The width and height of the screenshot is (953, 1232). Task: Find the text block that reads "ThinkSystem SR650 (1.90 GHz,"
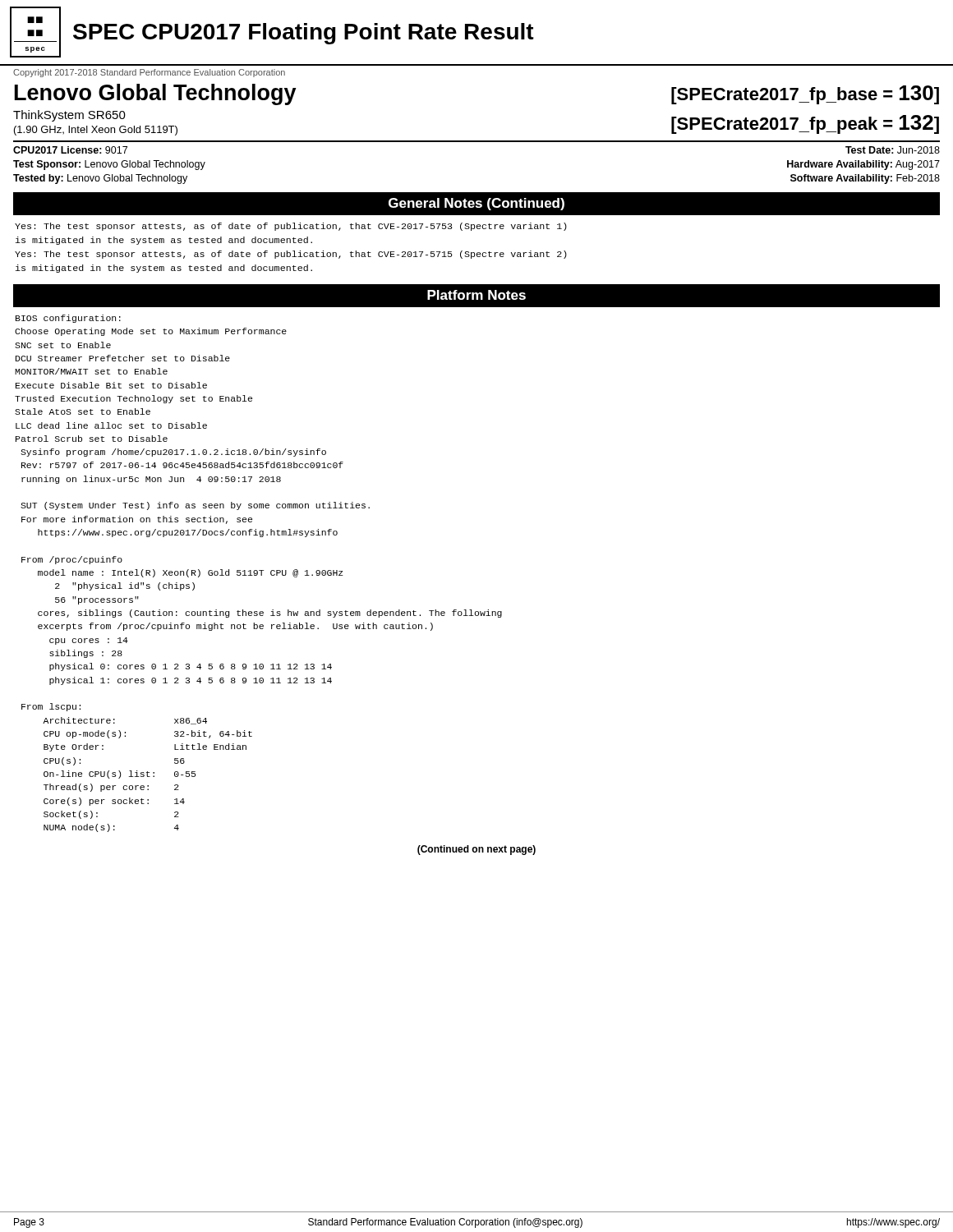point(96,122)
